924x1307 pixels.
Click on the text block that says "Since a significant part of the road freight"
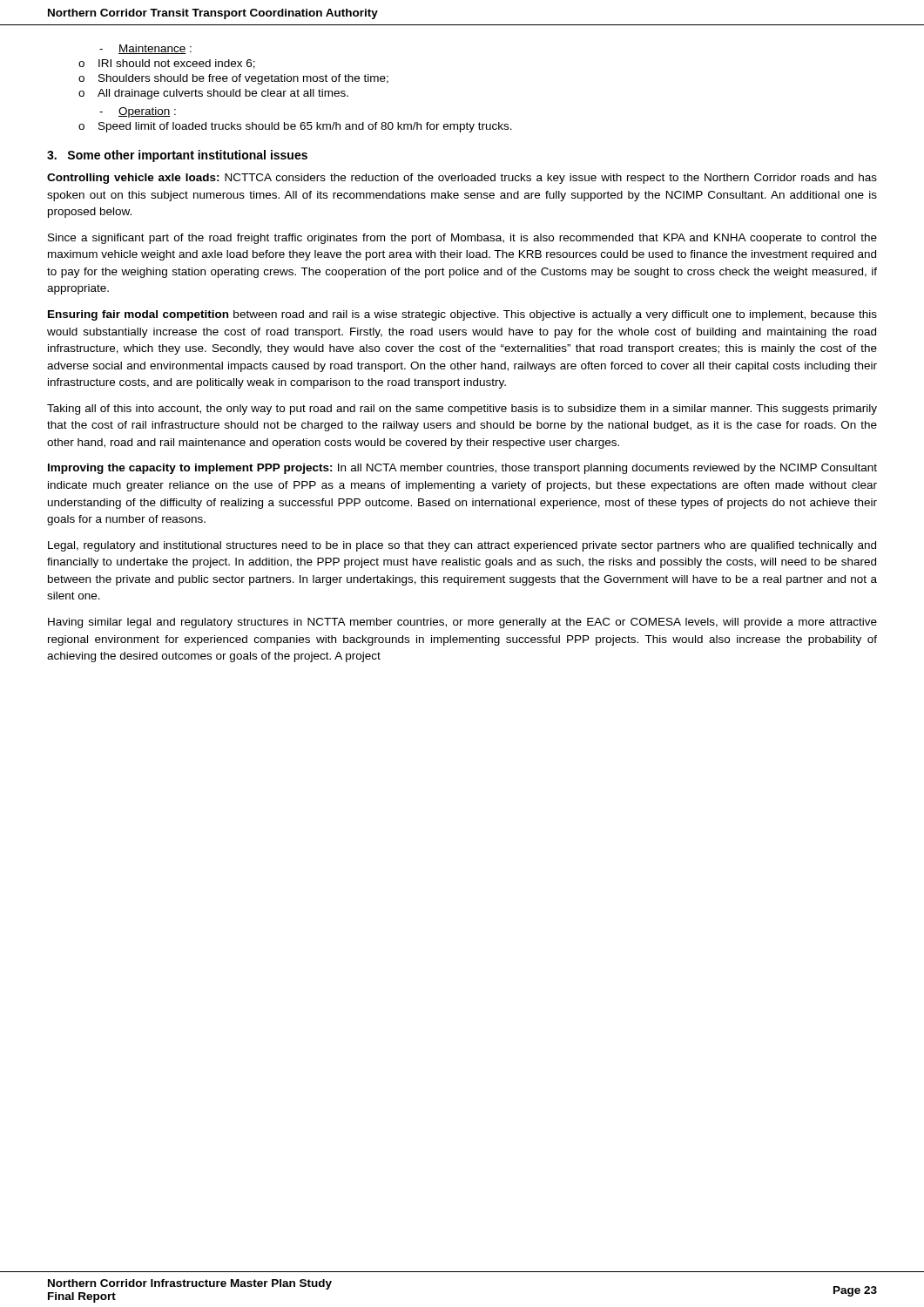point(462,263)
